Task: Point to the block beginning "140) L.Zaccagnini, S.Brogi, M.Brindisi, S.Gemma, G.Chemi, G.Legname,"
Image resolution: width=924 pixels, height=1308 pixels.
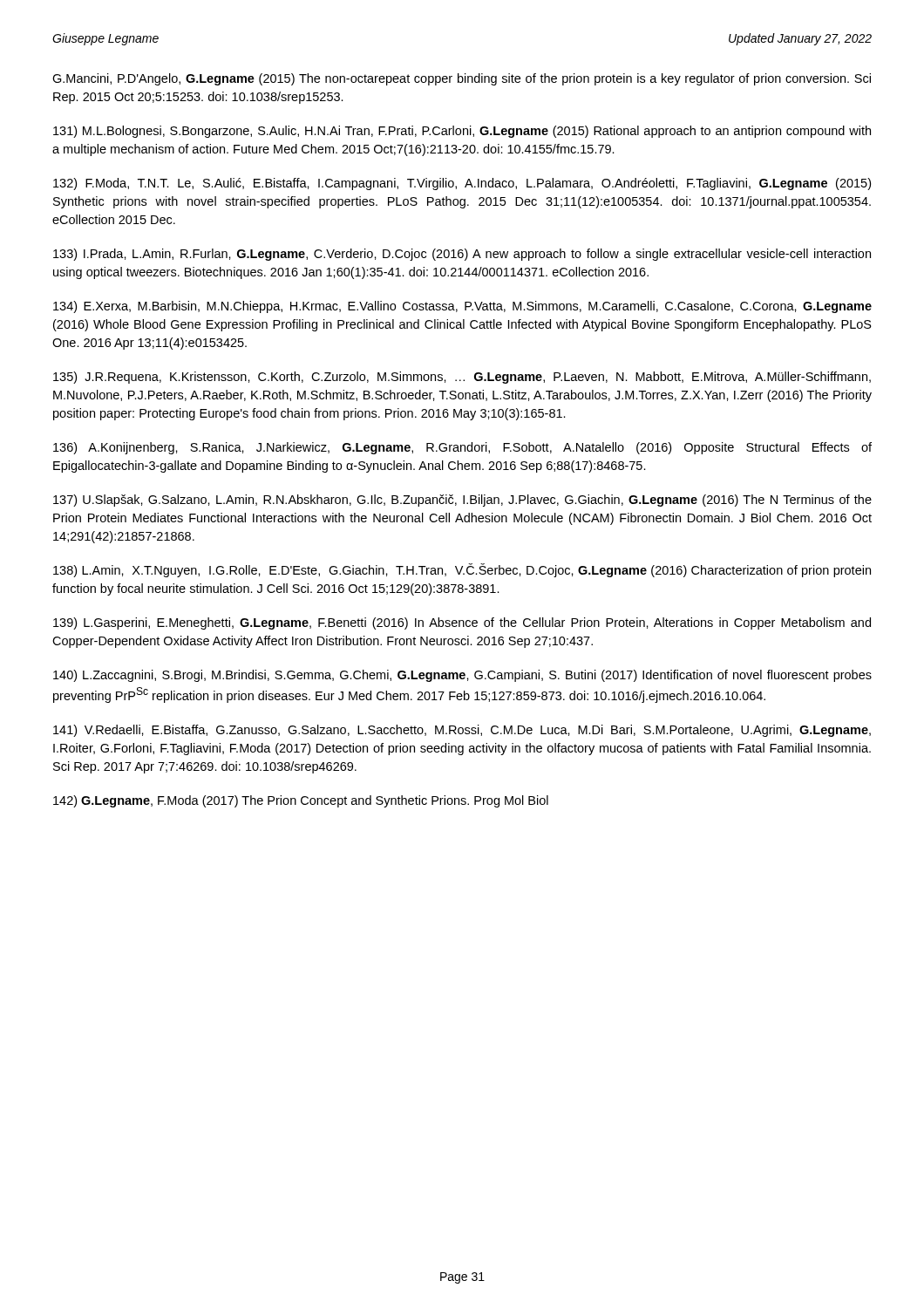Action: coord(462,686)
